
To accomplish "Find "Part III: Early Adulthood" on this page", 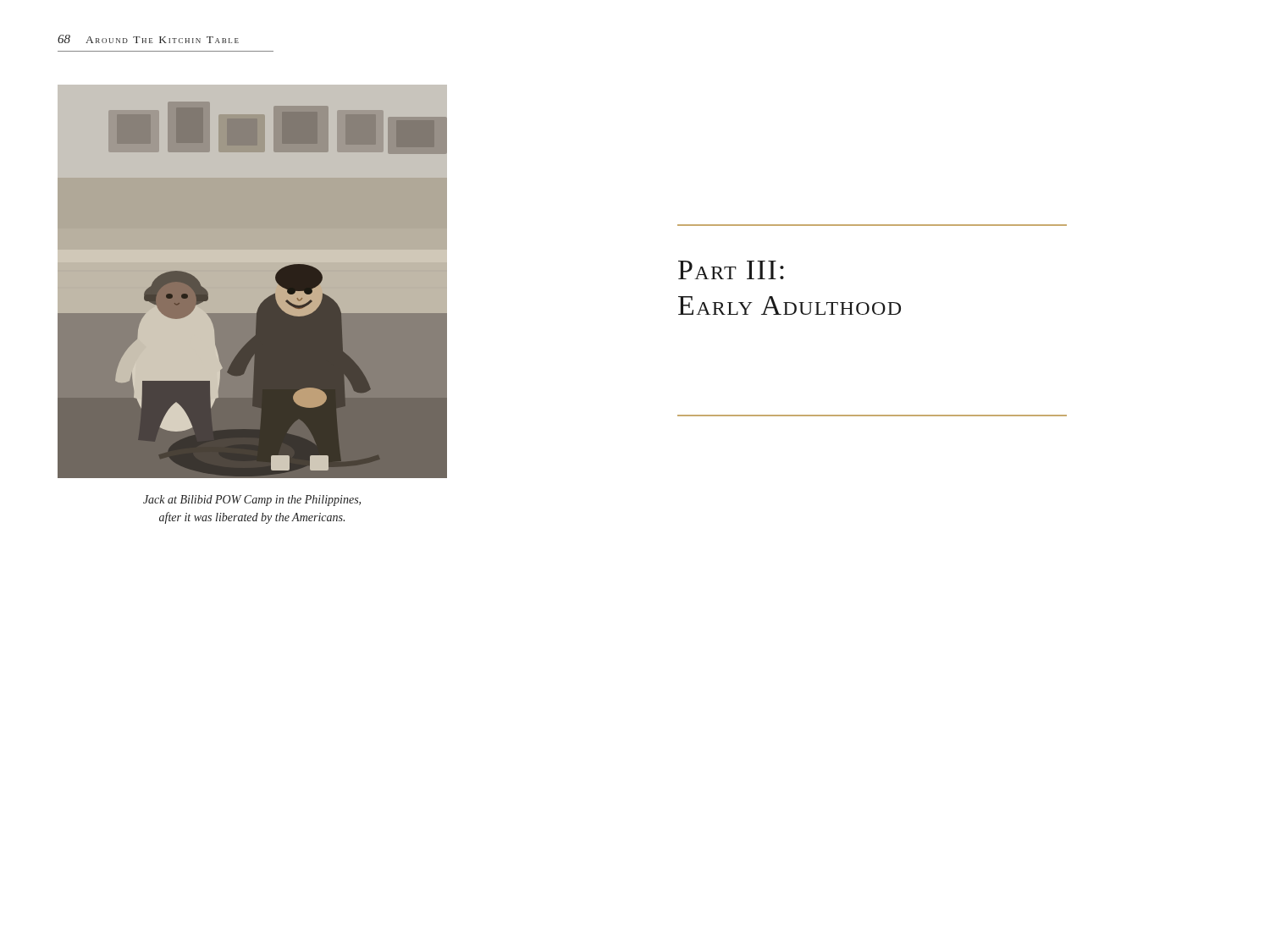I will (731, 270).
